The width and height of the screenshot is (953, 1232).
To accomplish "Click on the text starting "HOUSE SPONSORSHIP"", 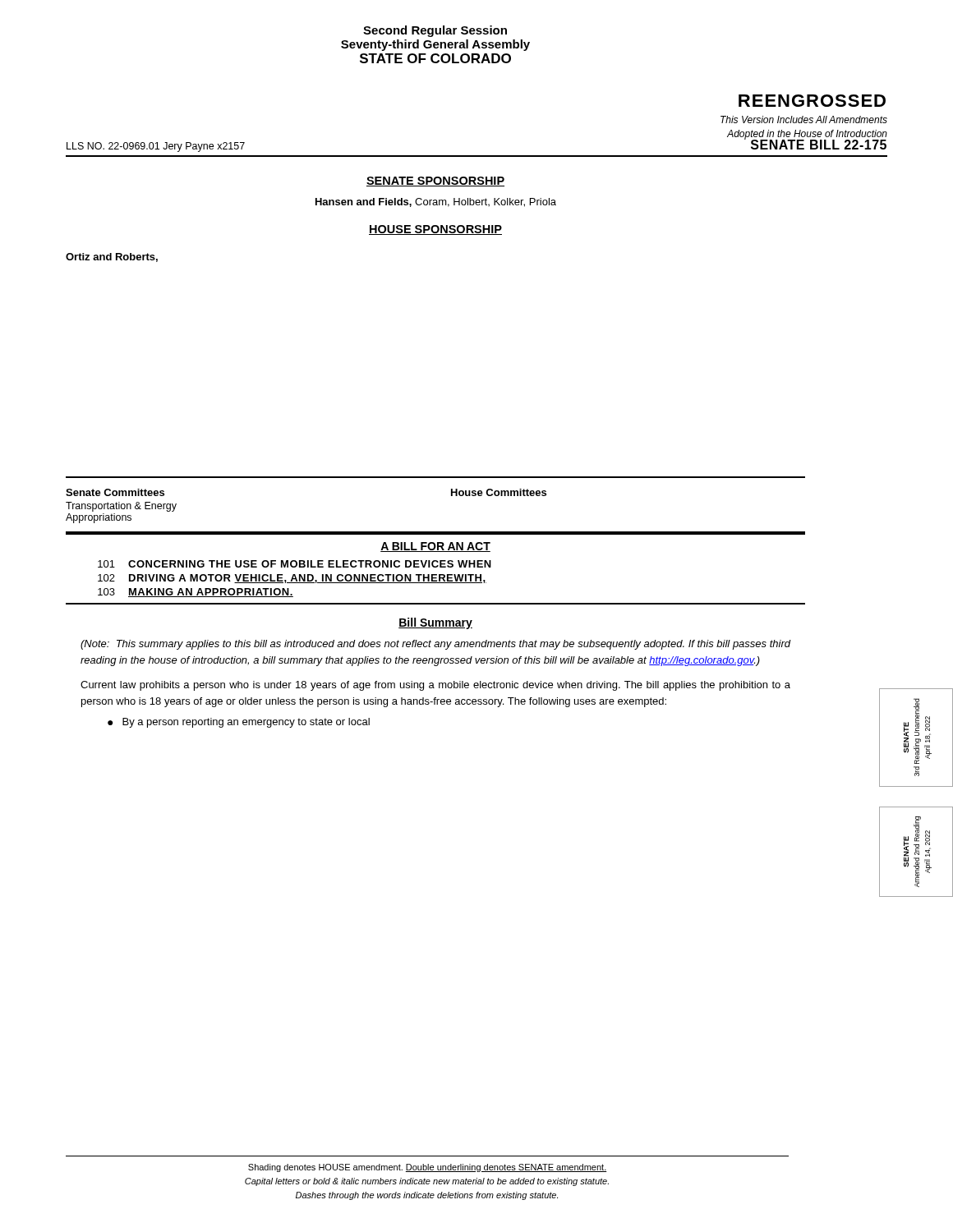I will 435,229.
